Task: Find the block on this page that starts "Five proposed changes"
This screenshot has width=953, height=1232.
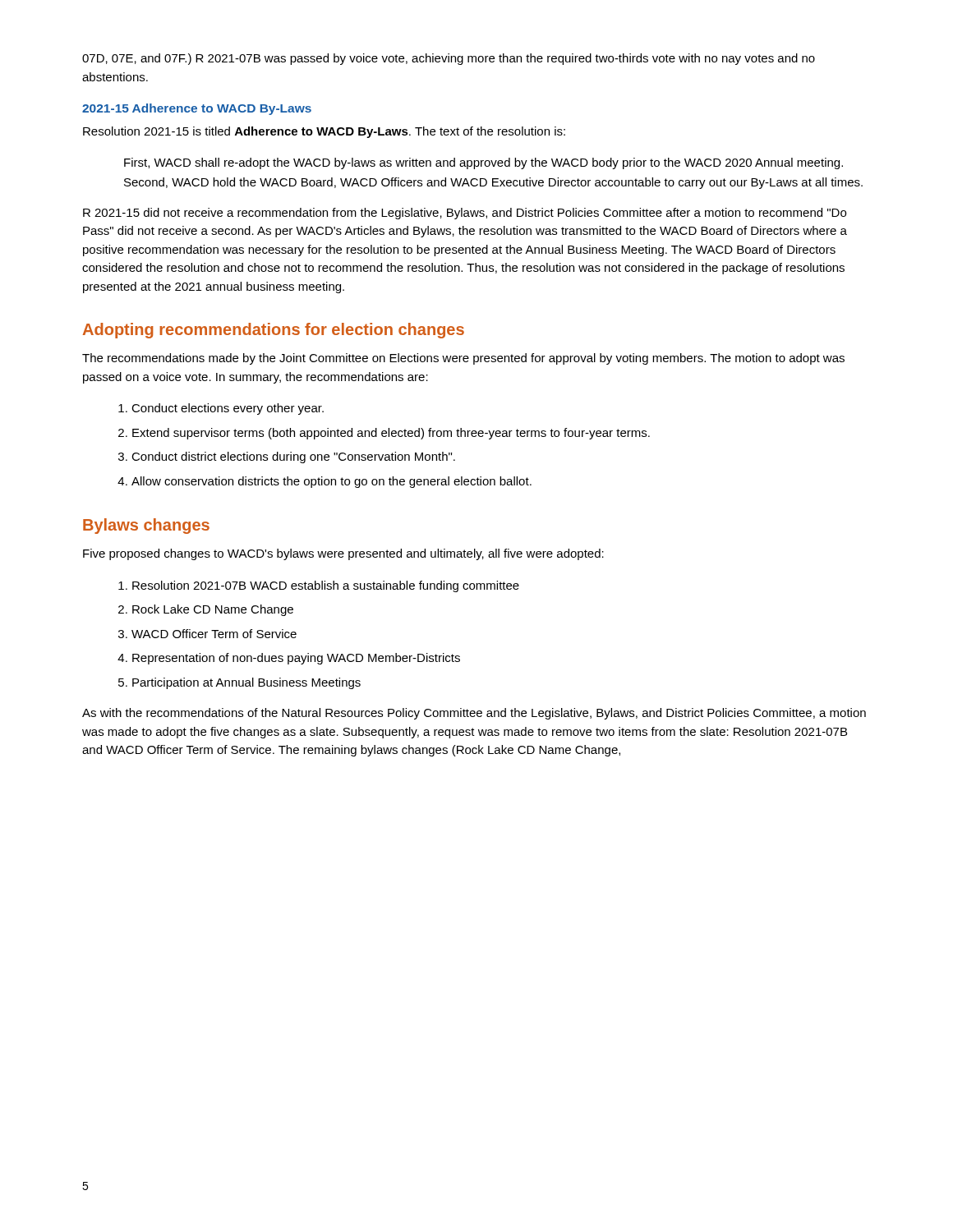Action: pos(343,553)
